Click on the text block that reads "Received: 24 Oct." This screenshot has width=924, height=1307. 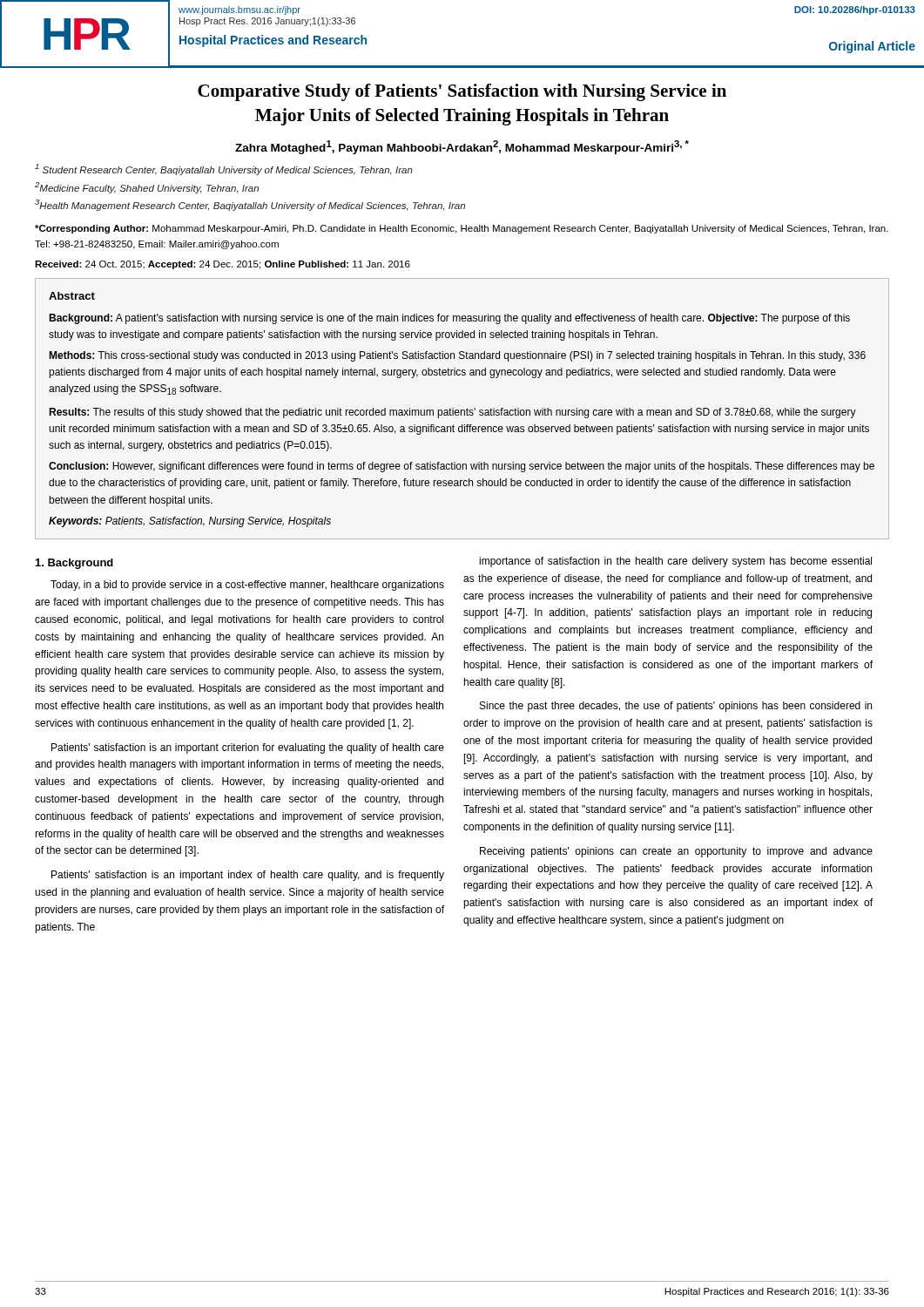[x=222, y=264]
